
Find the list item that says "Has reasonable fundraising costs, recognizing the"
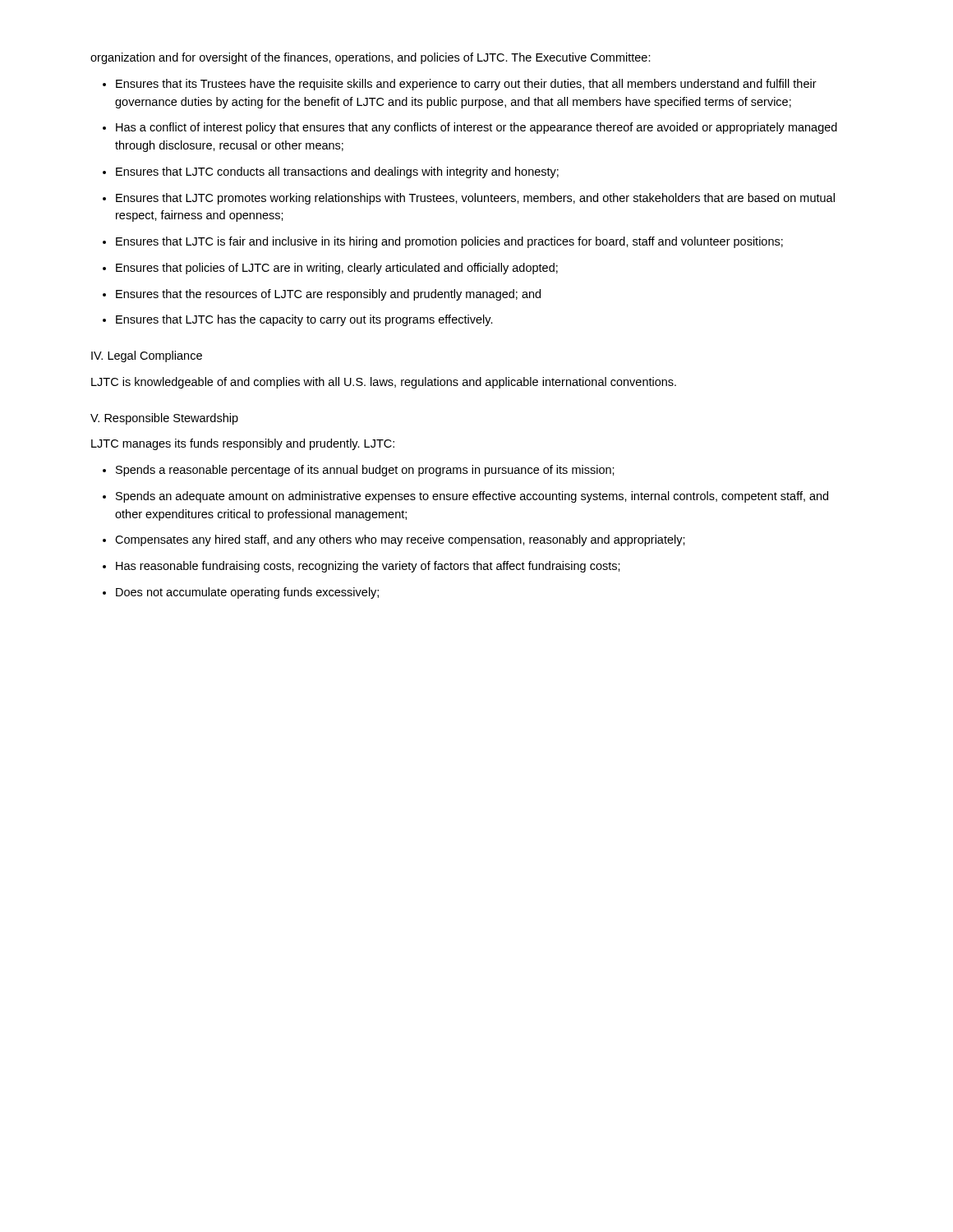click(x=368, y=566)
